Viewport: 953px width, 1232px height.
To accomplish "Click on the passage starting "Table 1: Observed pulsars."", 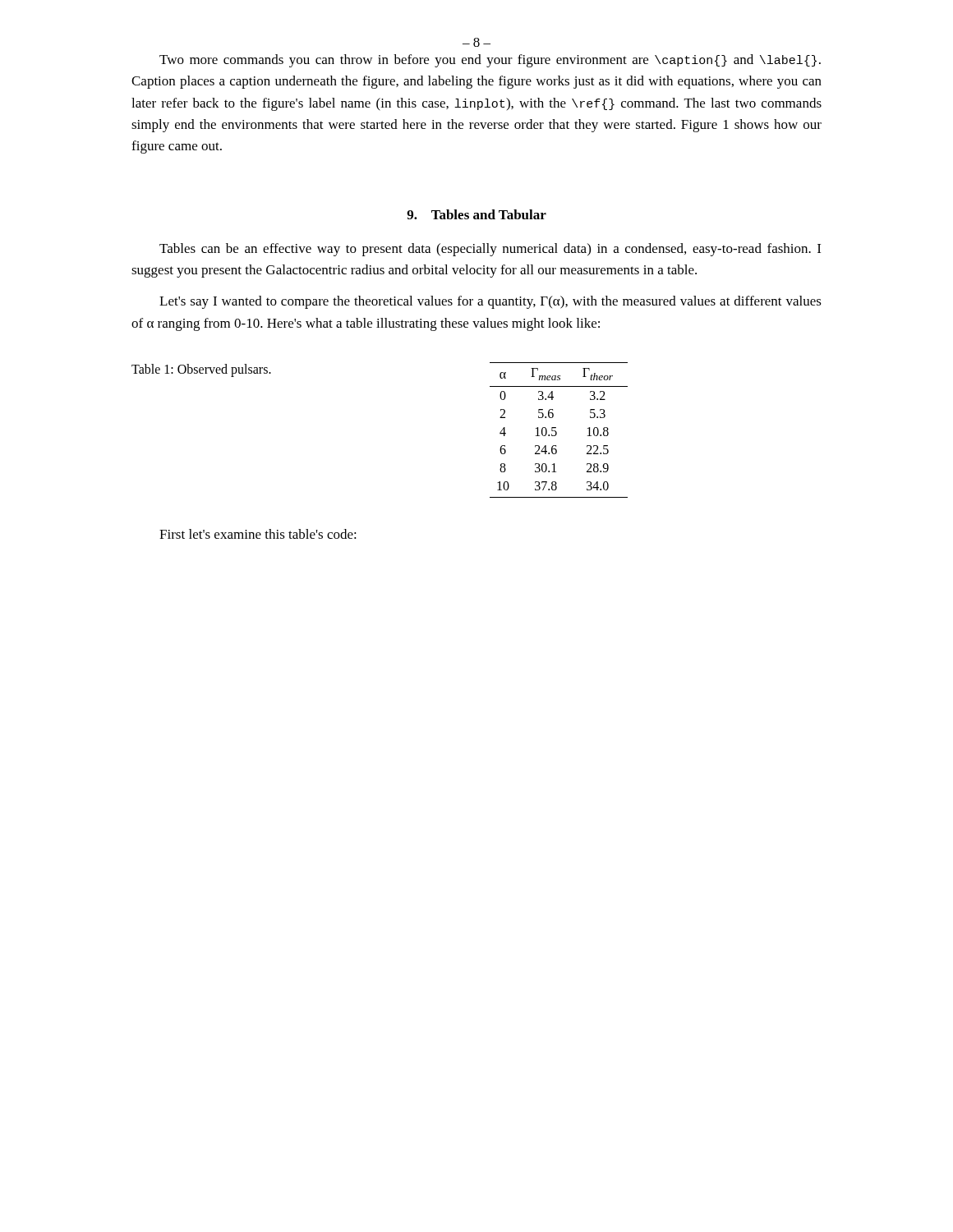I will [x=201, y=369].
